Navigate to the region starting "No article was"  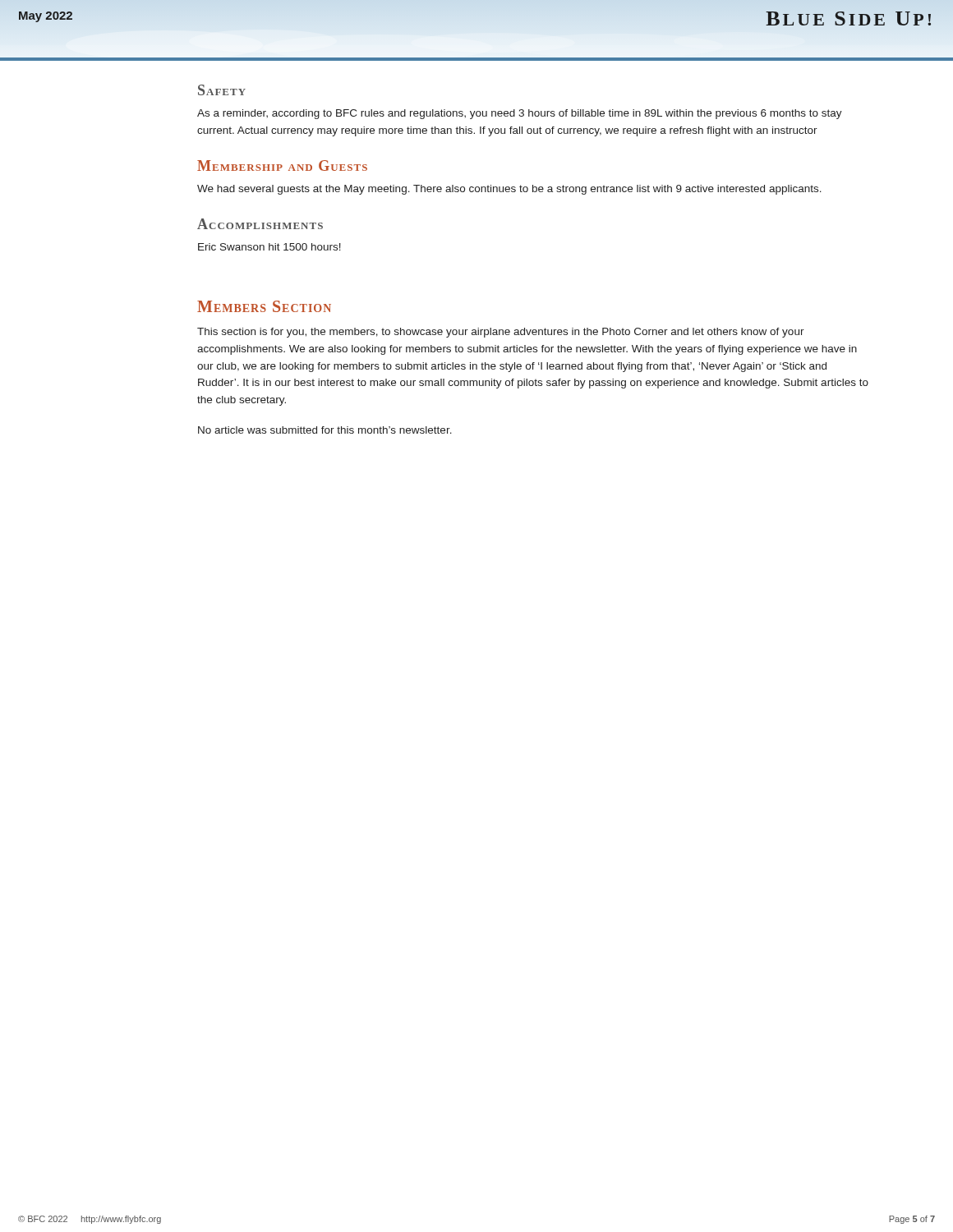click(x=325, y=430)
